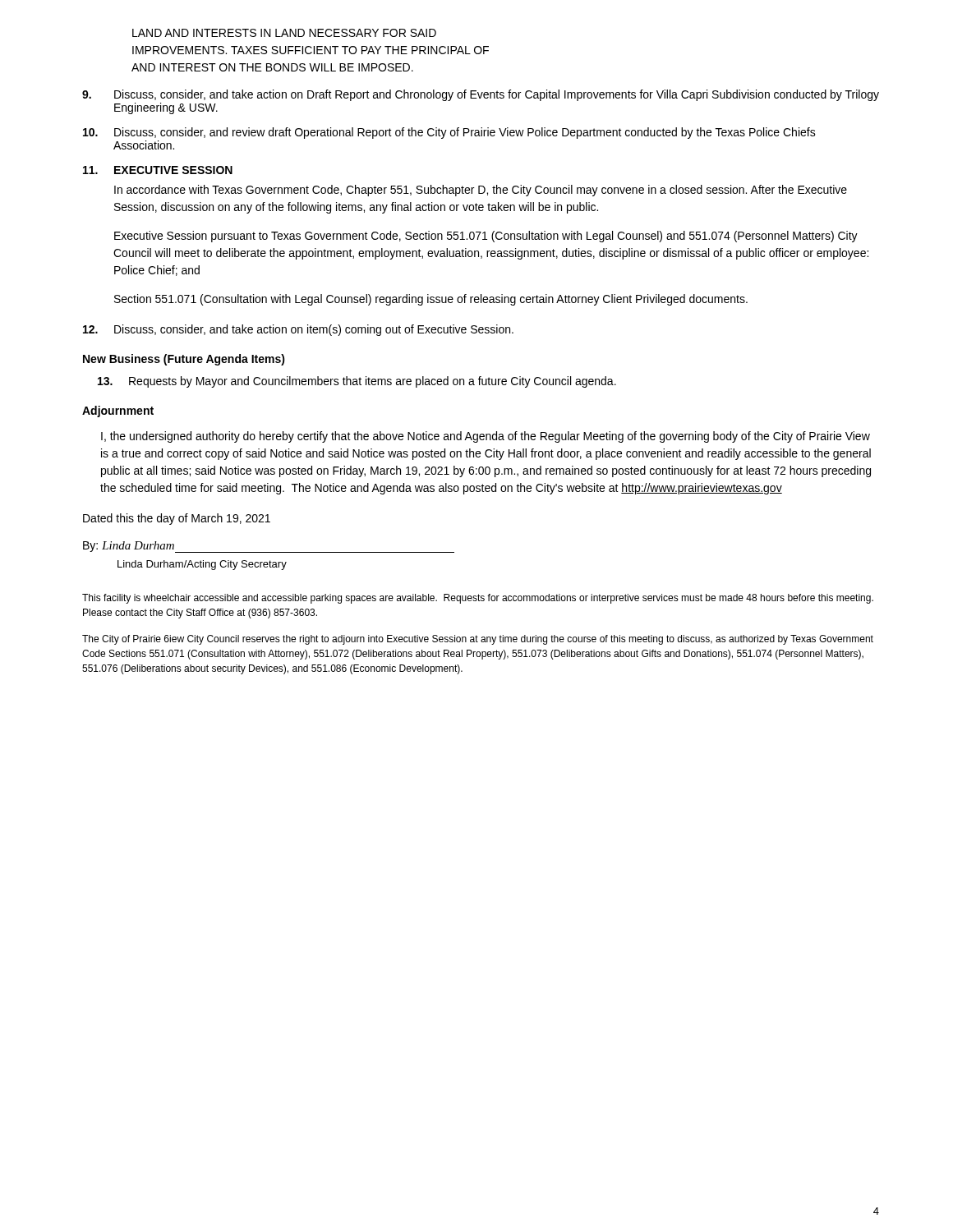
Task: Find the text block starting "By: Linda Durham"
Action: tap(268, 545)
